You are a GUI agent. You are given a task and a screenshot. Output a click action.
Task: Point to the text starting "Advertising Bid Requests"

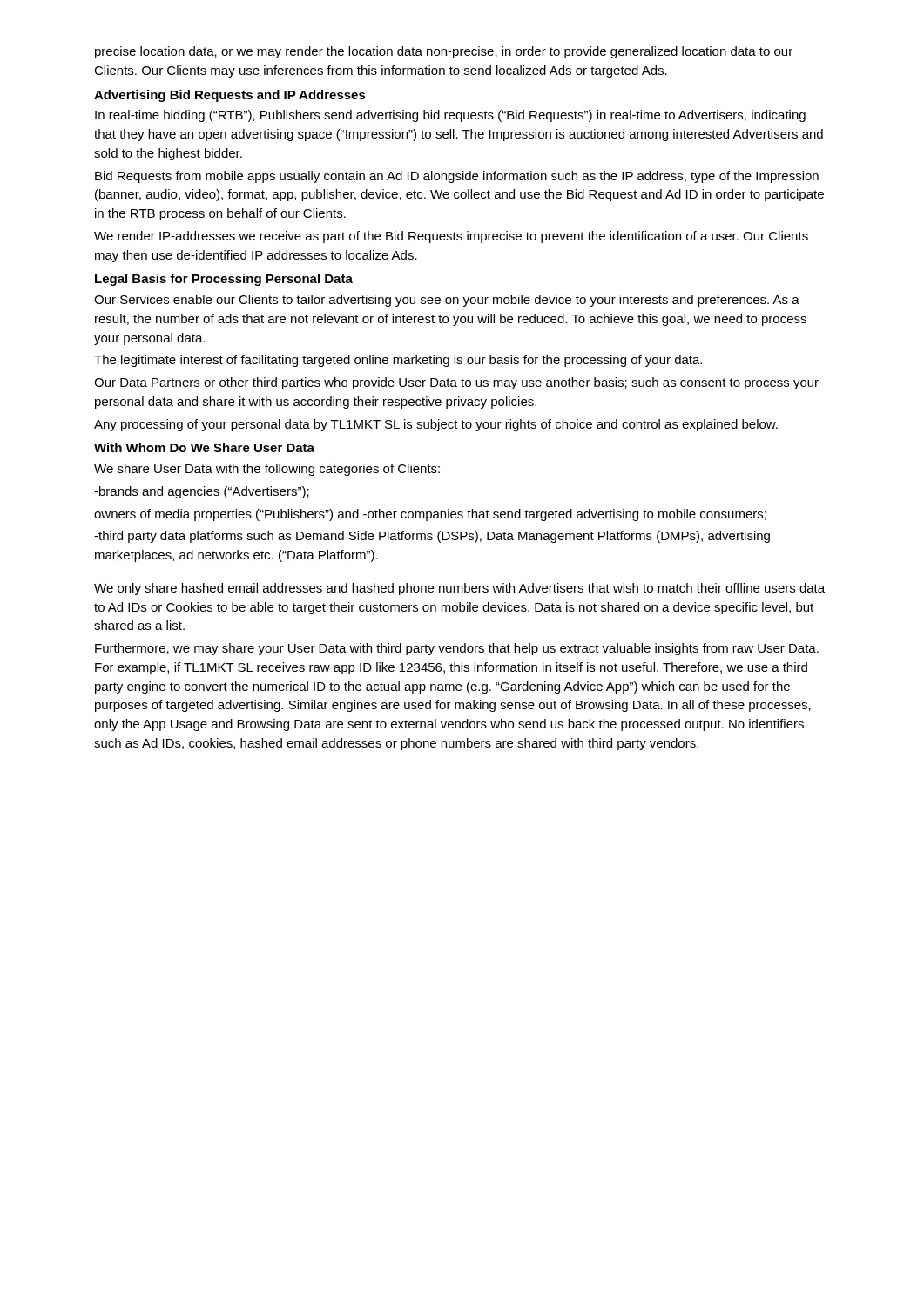pos(230,96)
